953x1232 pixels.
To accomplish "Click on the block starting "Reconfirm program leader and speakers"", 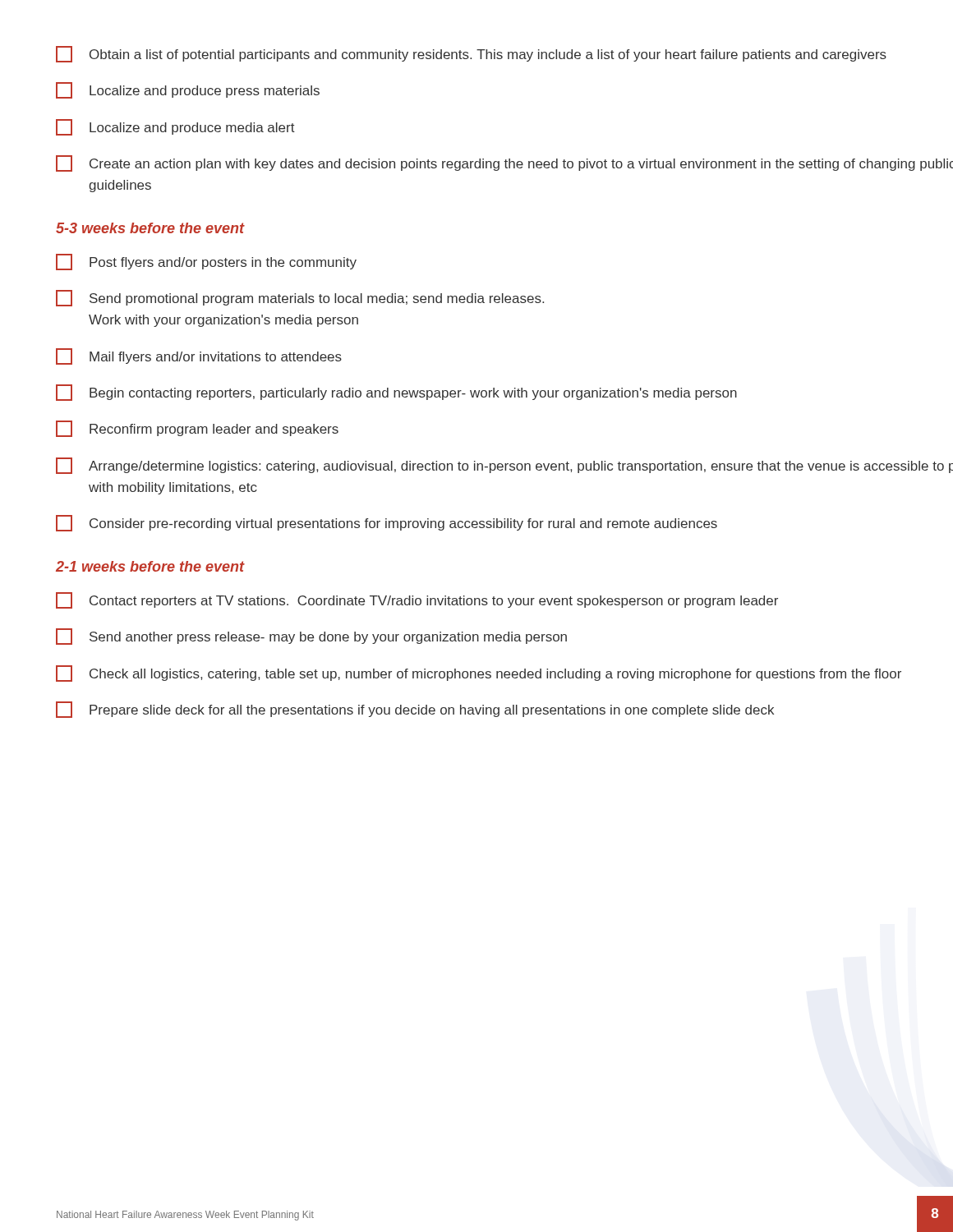I will (197, 429).
